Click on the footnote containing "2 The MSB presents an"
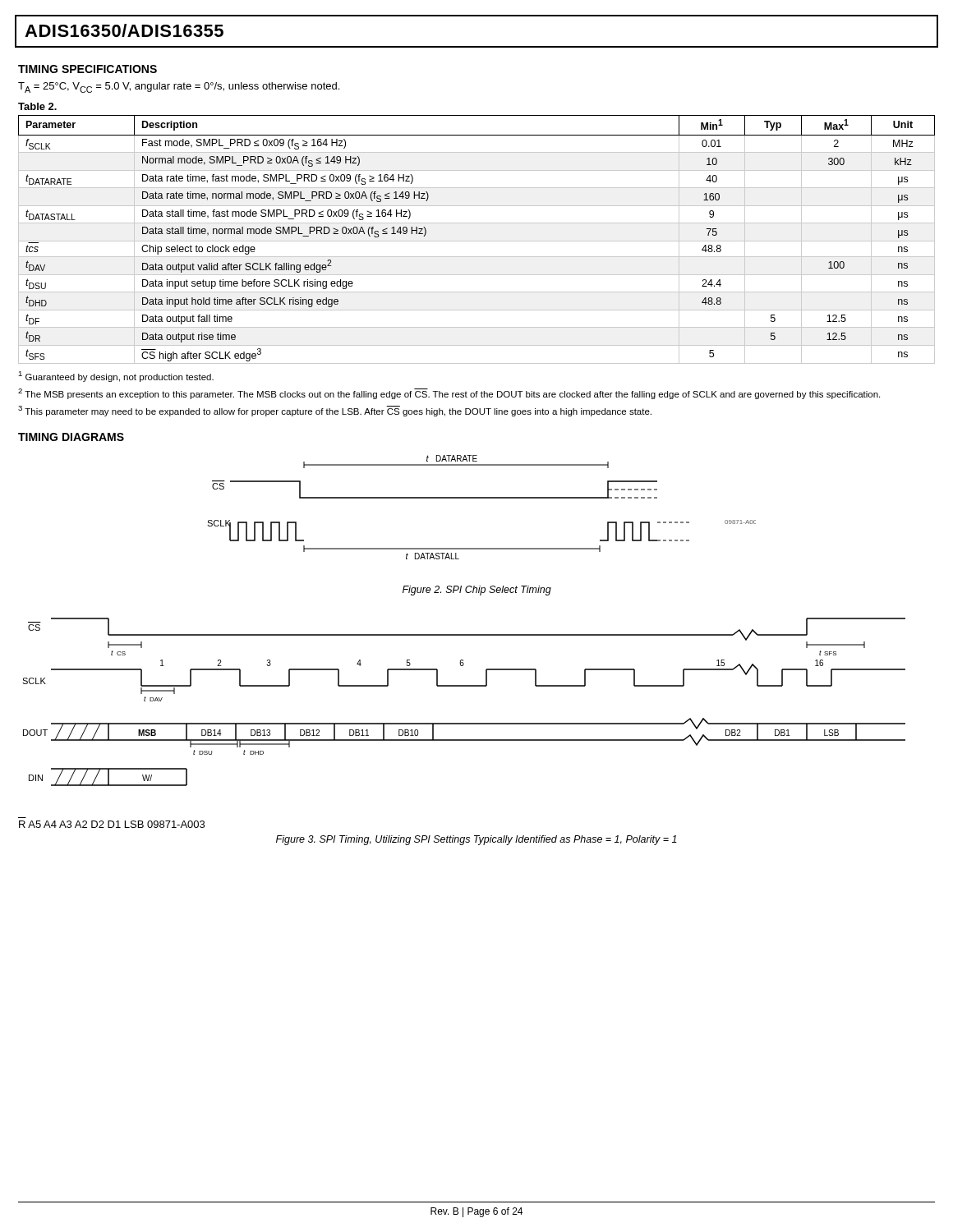Viewport: 953px width, 1232px height. [450, 393]
